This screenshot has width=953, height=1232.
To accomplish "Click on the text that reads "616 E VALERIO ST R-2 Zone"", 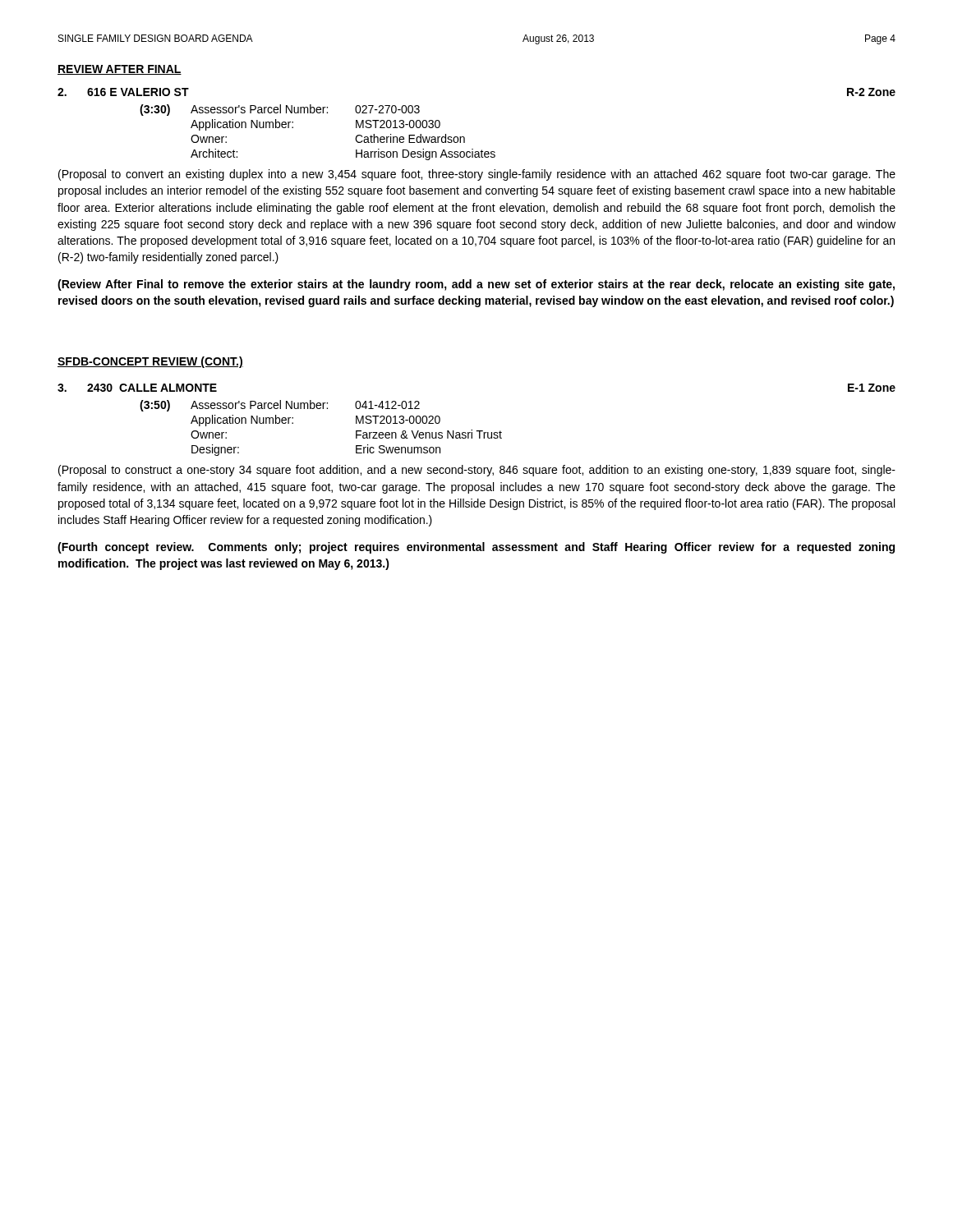I will point(138,92).
